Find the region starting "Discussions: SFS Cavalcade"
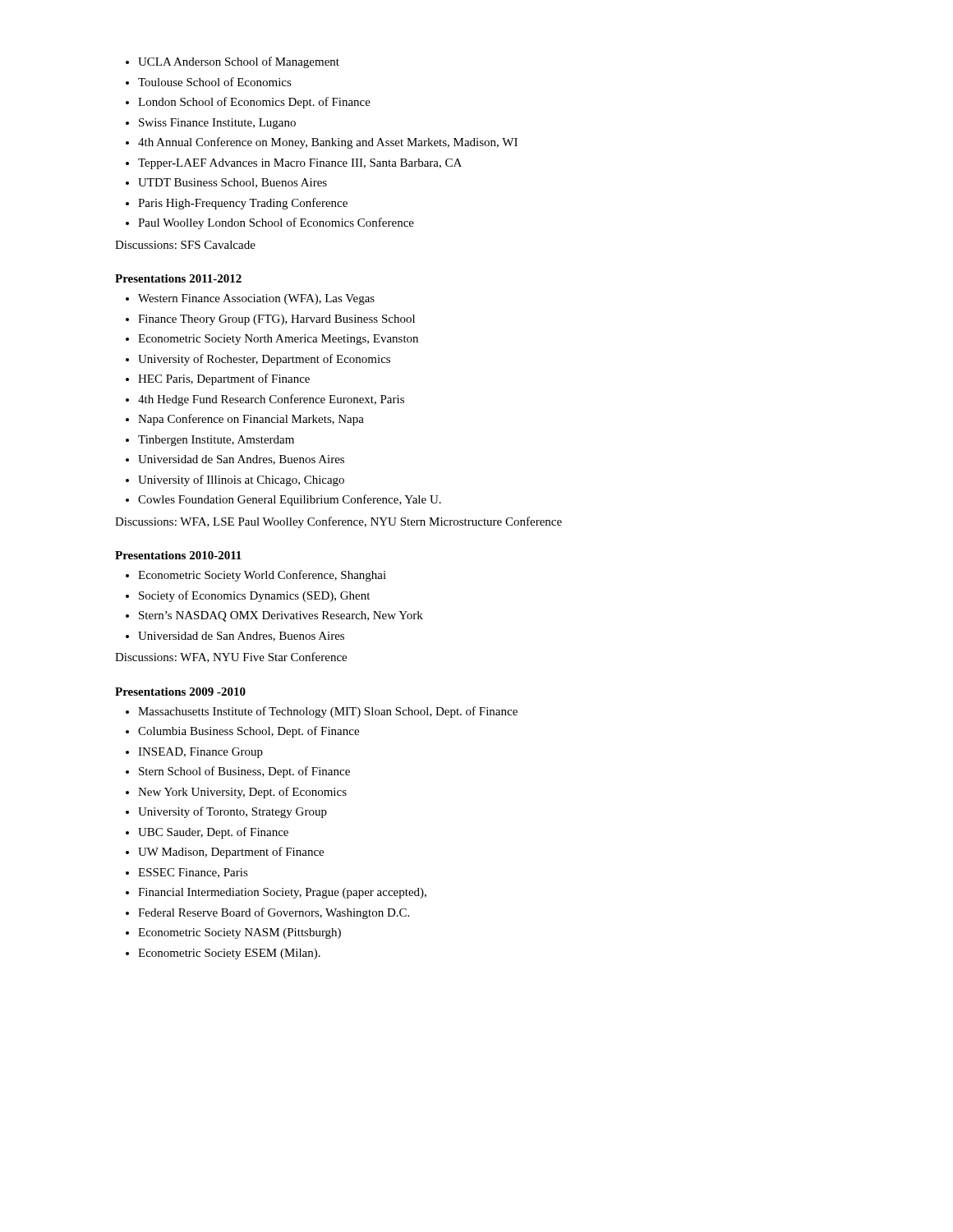The image size is (953, 1232). point(185,244)
